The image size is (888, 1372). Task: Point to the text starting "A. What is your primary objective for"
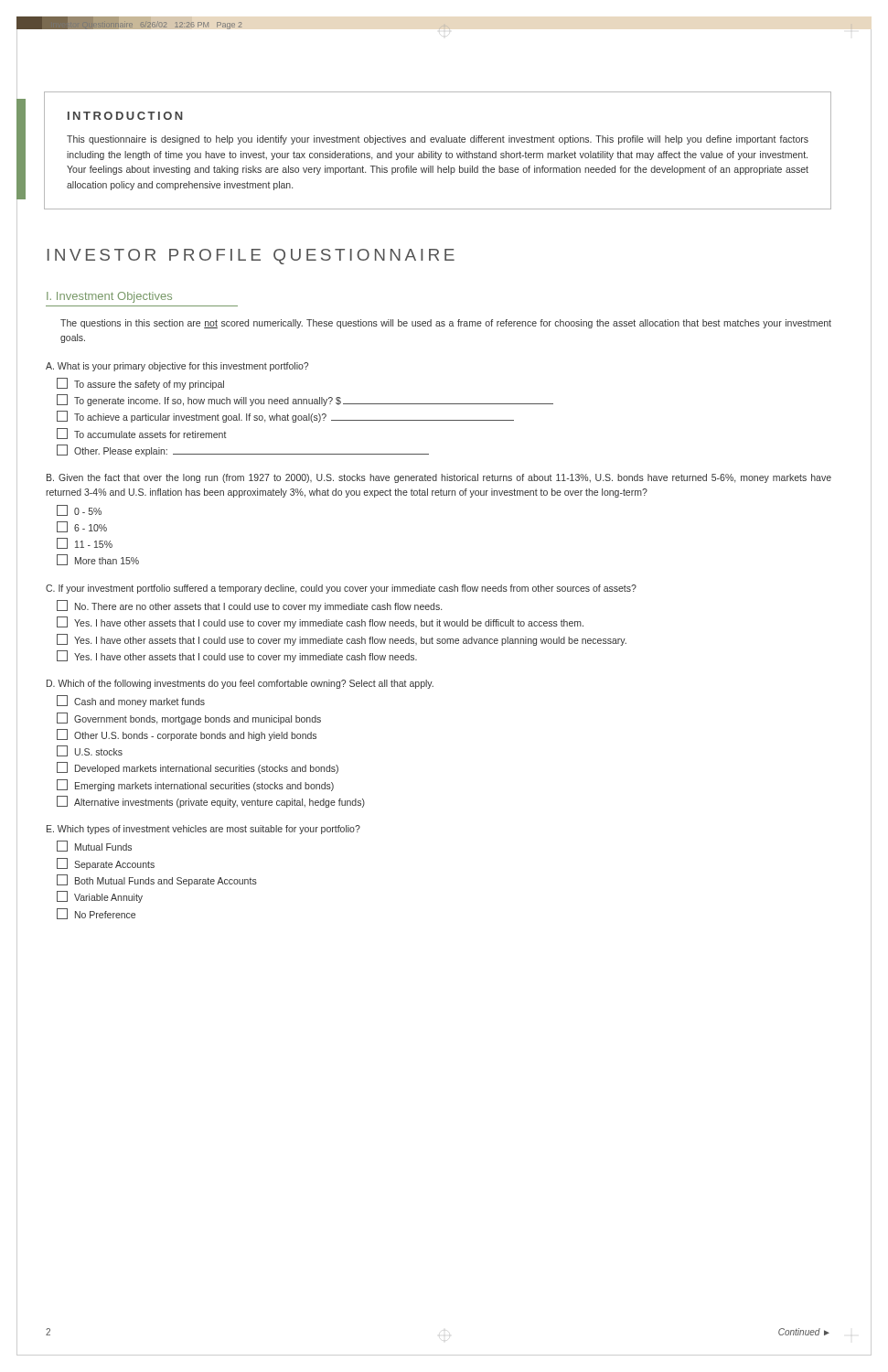click(x=438, y=408)
